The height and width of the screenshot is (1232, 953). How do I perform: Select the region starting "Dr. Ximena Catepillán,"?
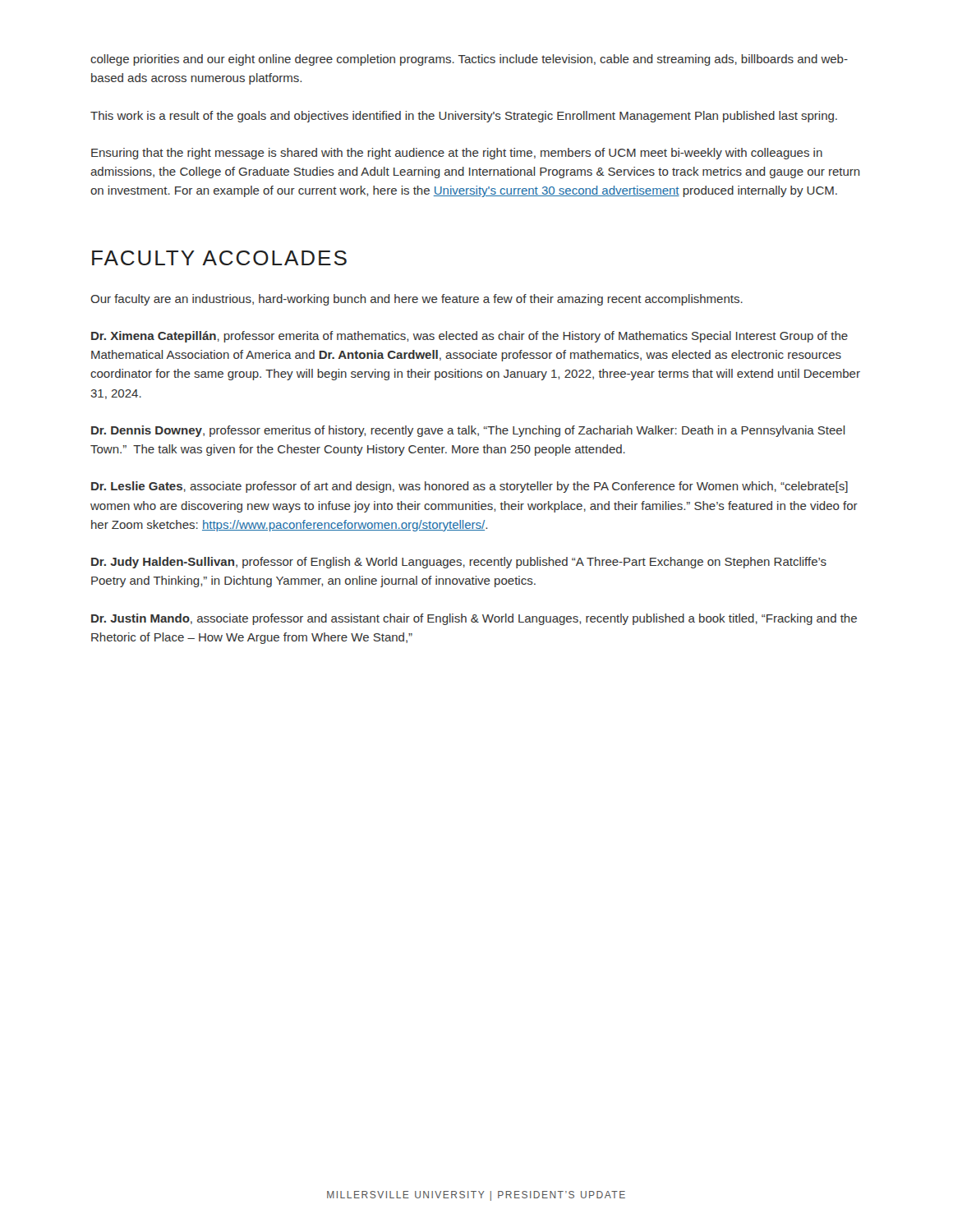(475, 364)
